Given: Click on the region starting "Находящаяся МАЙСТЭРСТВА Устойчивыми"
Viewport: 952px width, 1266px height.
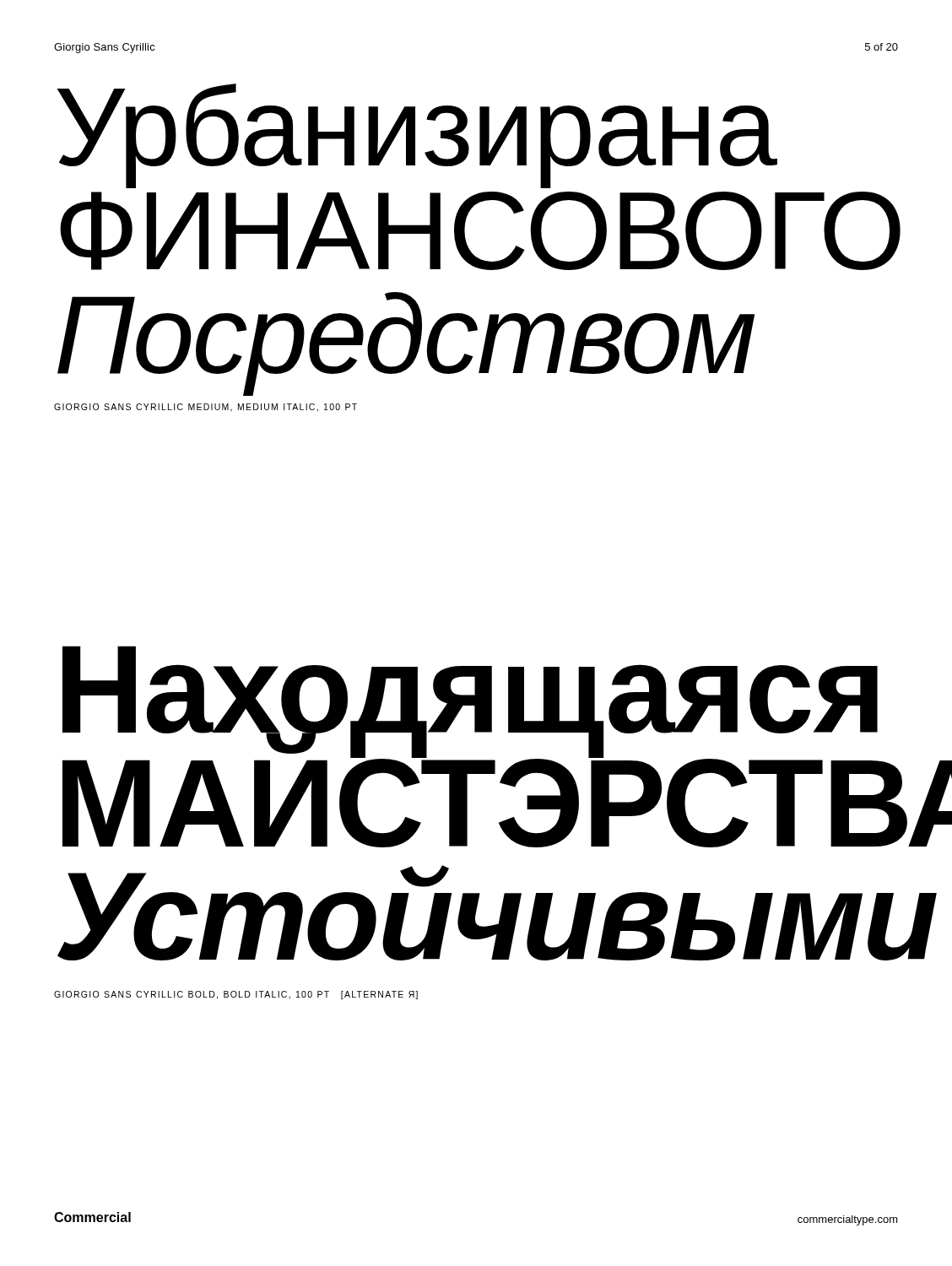Looking at the screenshot, I should tap(476, 803).
